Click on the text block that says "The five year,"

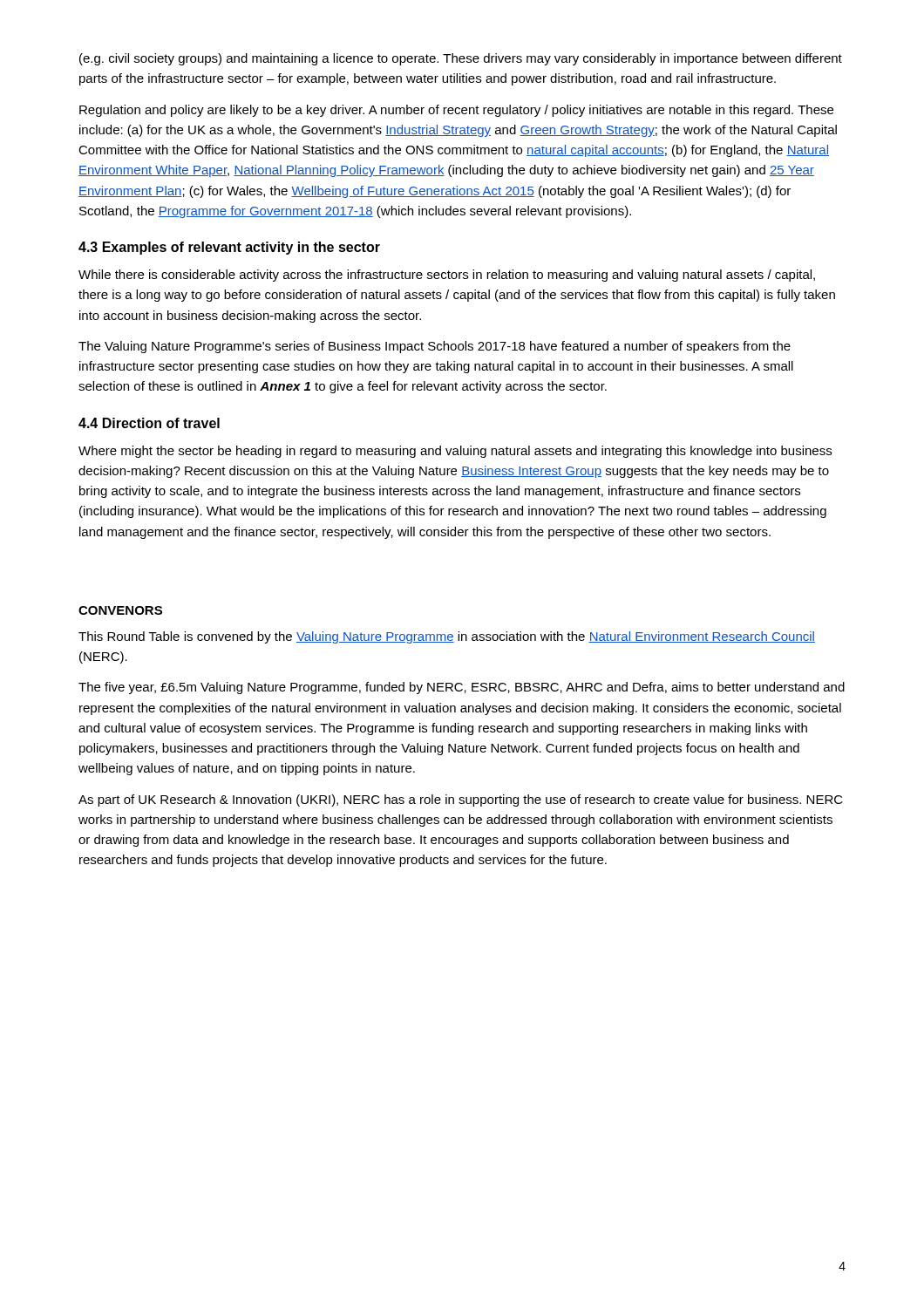[462, 728]
